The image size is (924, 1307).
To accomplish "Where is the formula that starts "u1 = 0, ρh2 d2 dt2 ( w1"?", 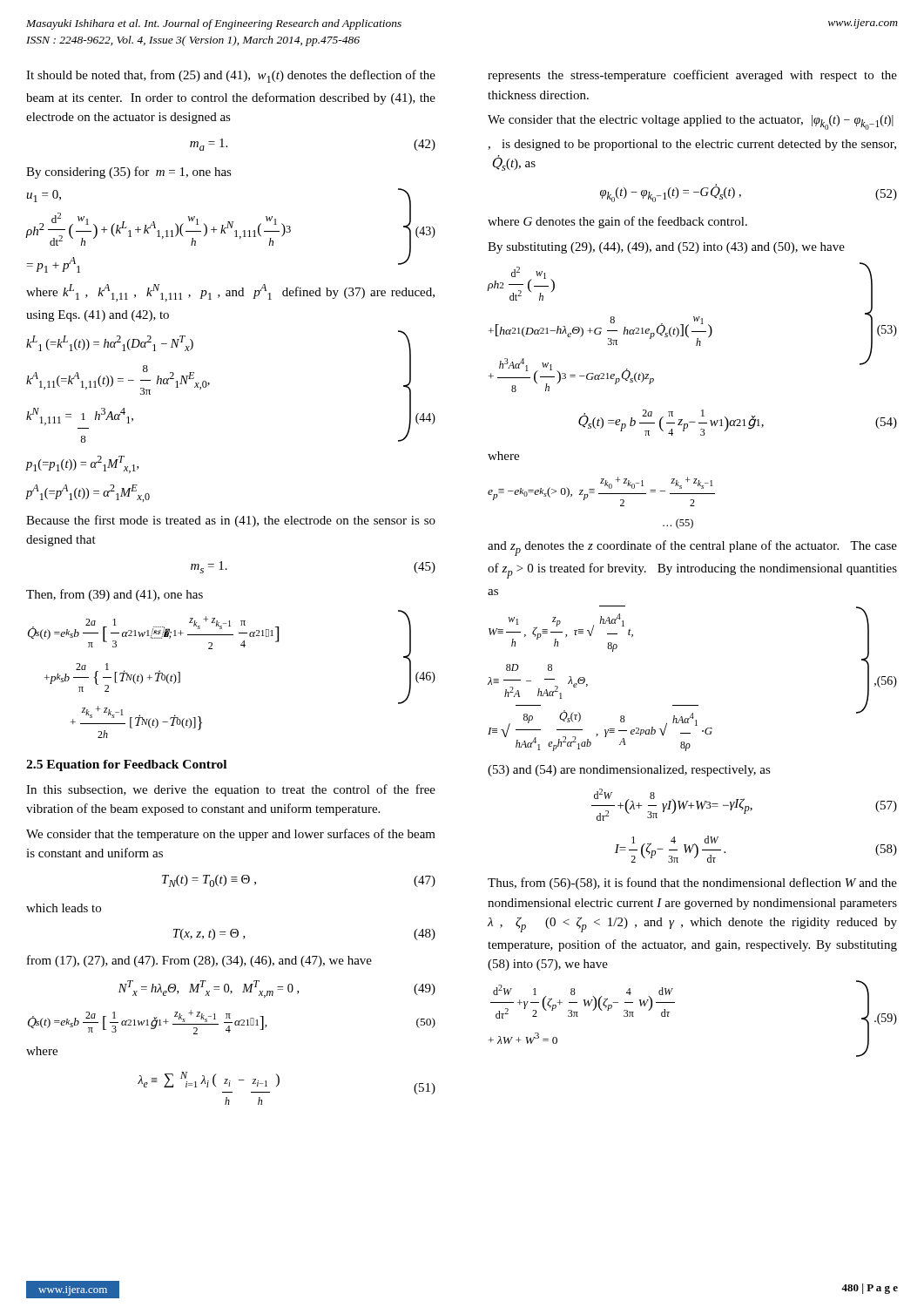I will coord(231,232).
